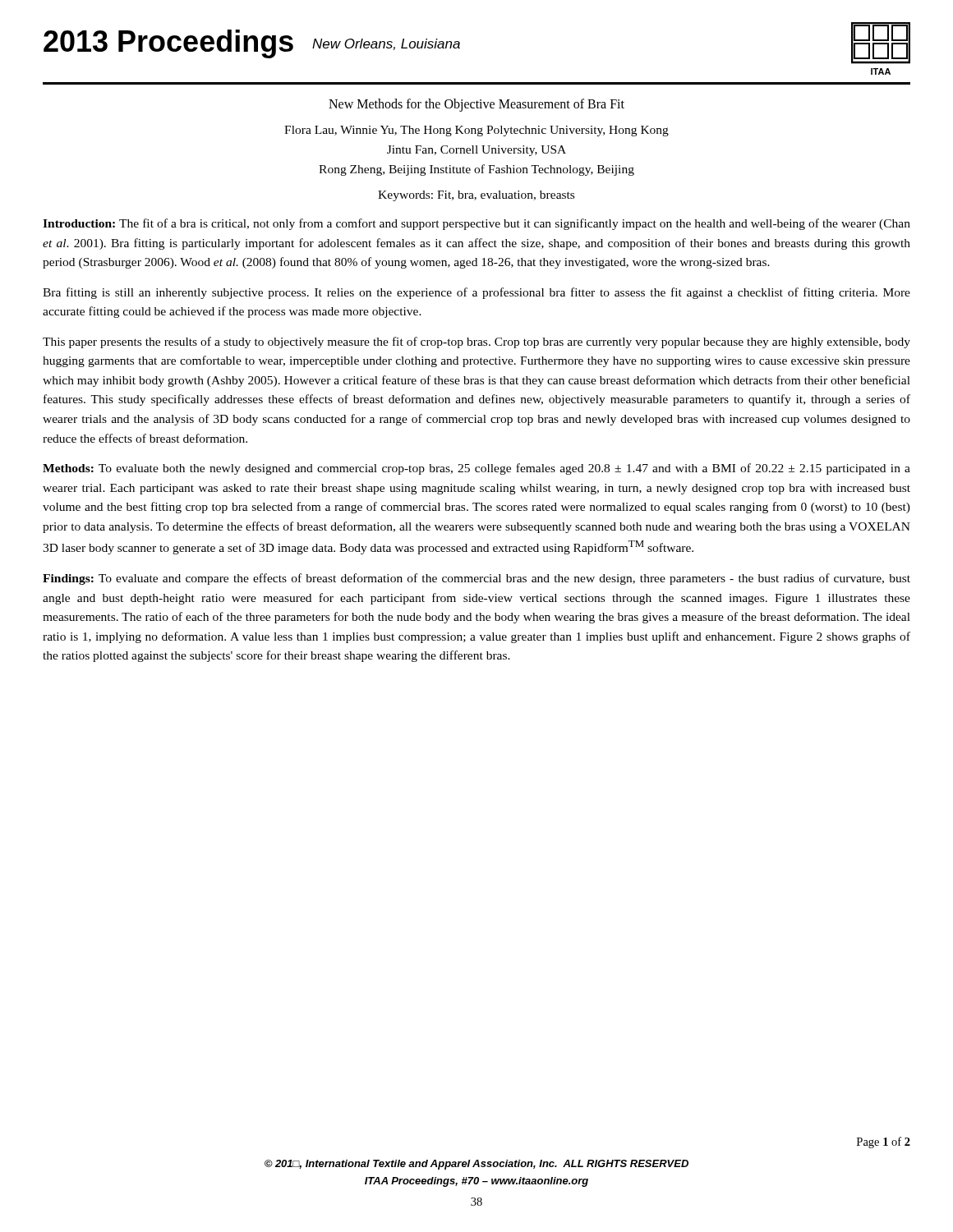Screen dimensions: 1232x953
Task: Find the passage starting "Bra fitting is"
Action: [x=476, y=301]
